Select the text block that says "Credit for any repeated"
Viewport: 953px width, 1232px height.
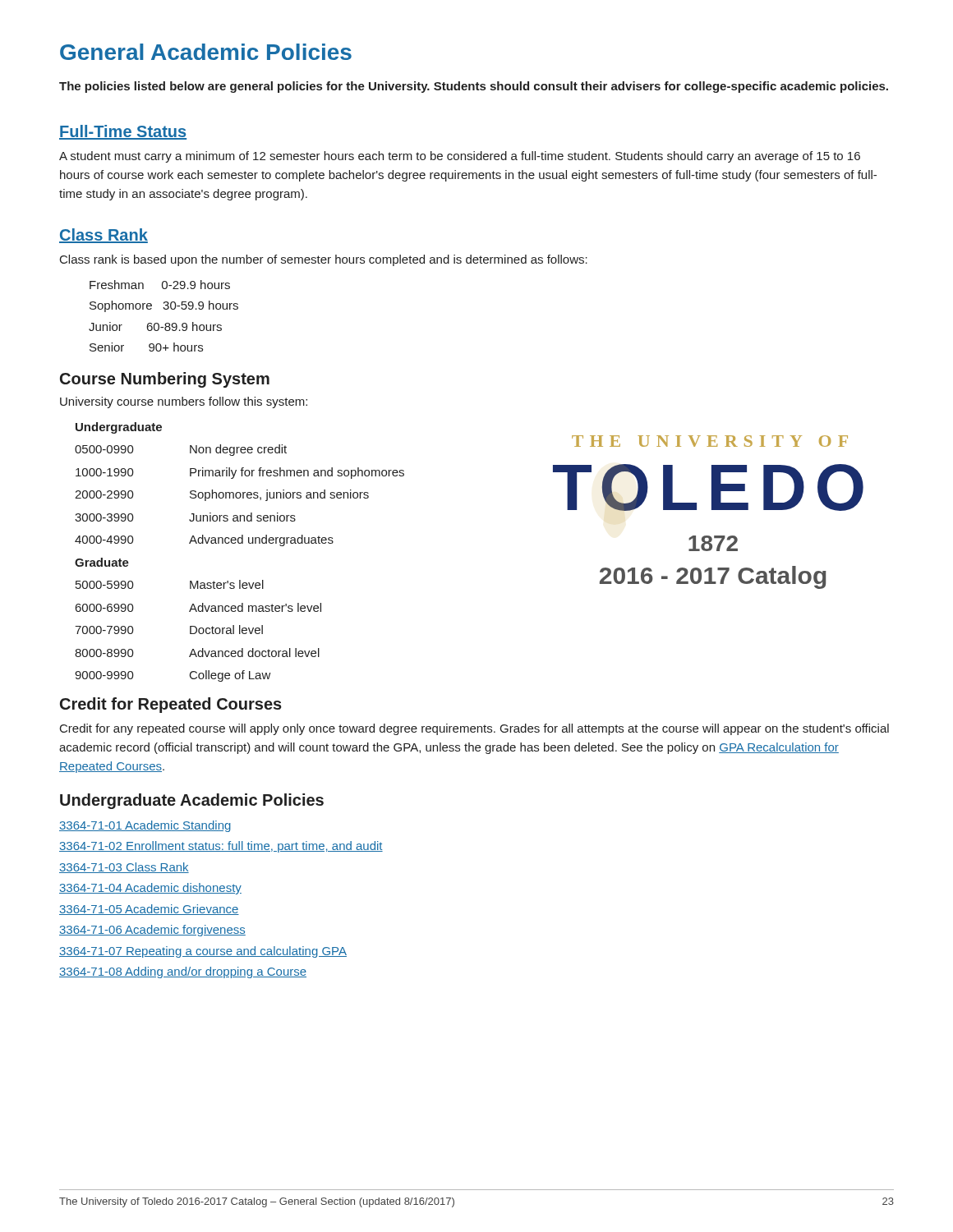[x=476, y=747]
